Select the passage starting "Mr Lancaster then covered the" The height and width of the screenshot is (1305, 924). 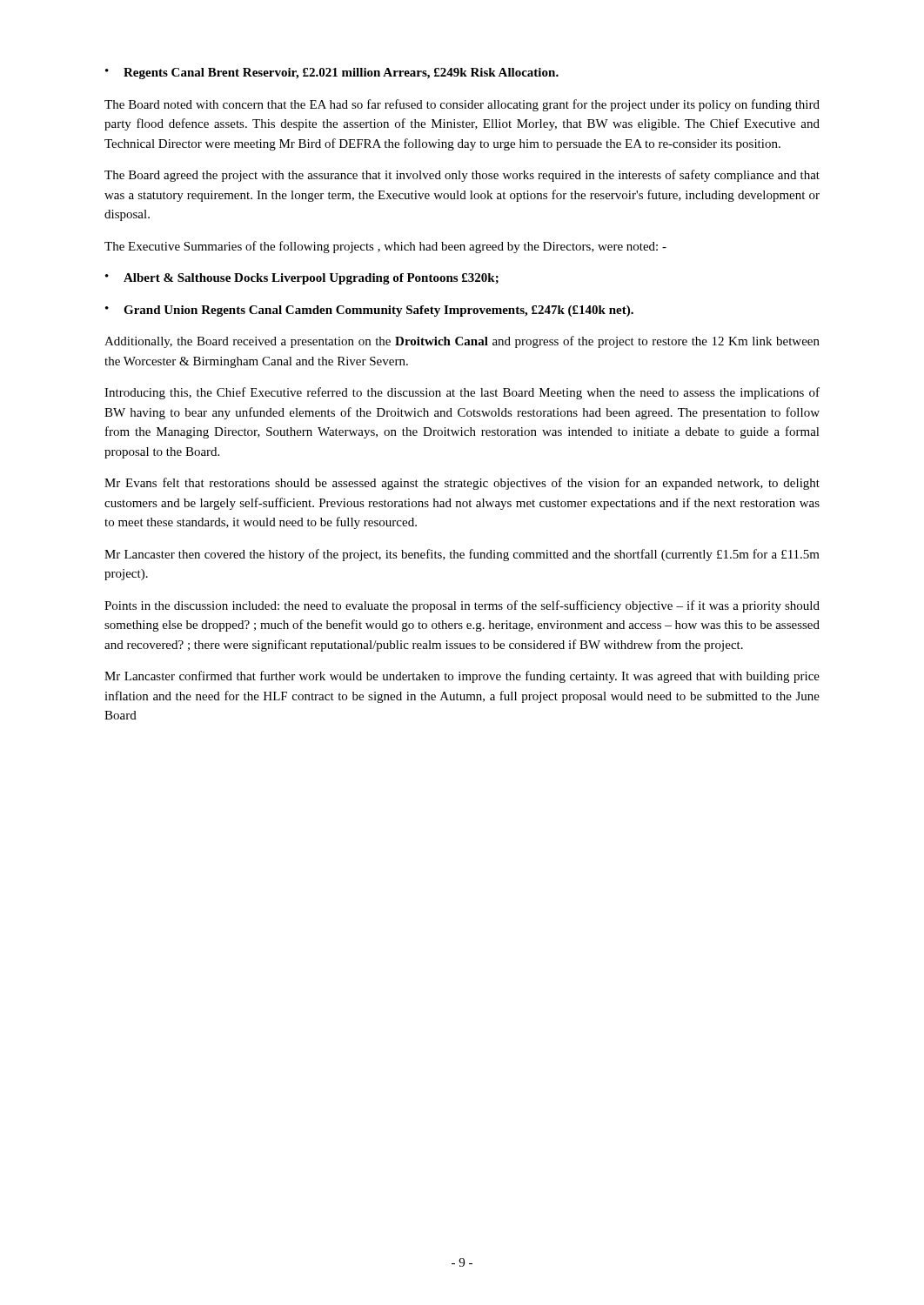point(462,564)
